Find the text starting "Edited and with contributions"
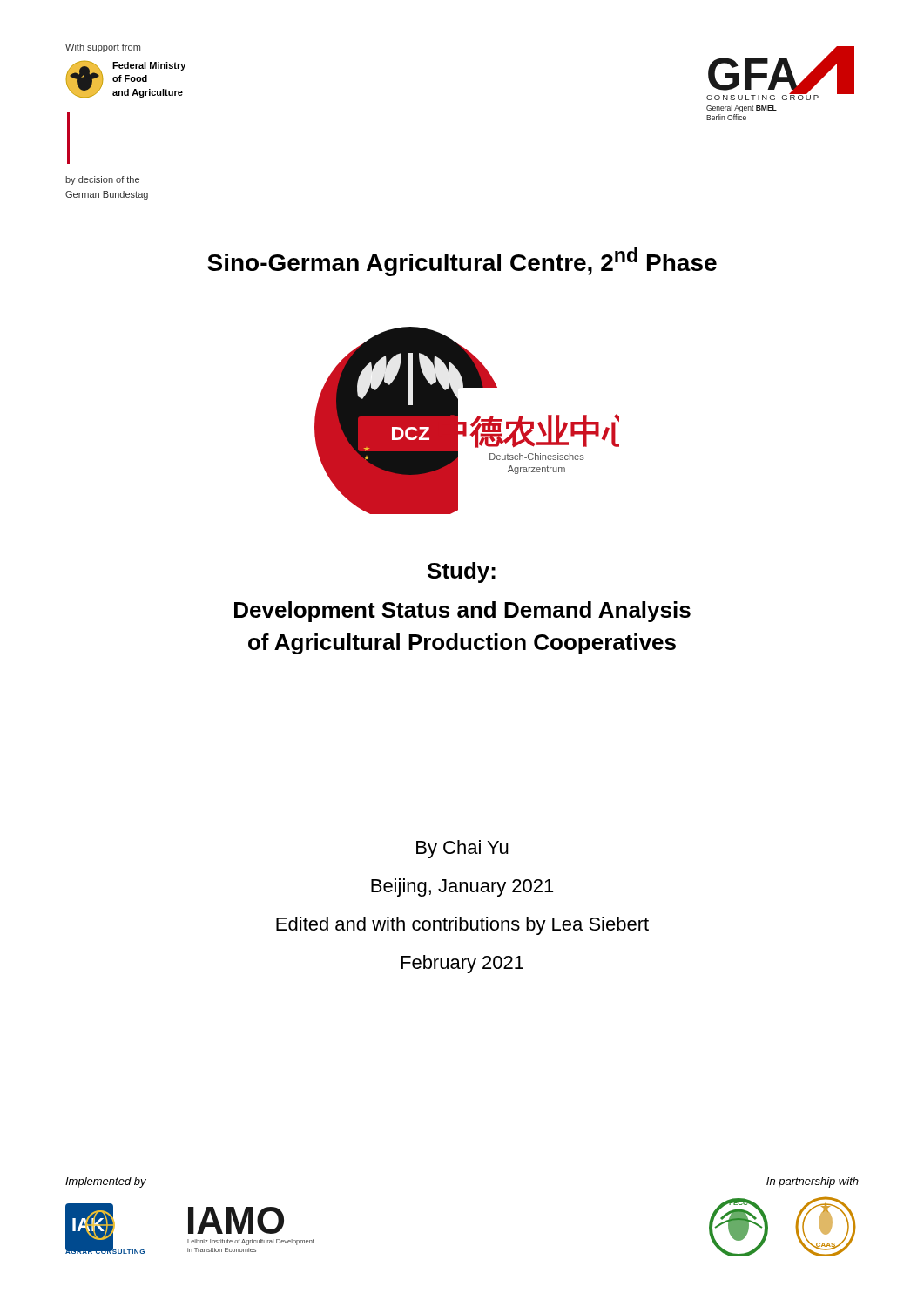This screenshot has height=1307, width=924. point(462,924)
